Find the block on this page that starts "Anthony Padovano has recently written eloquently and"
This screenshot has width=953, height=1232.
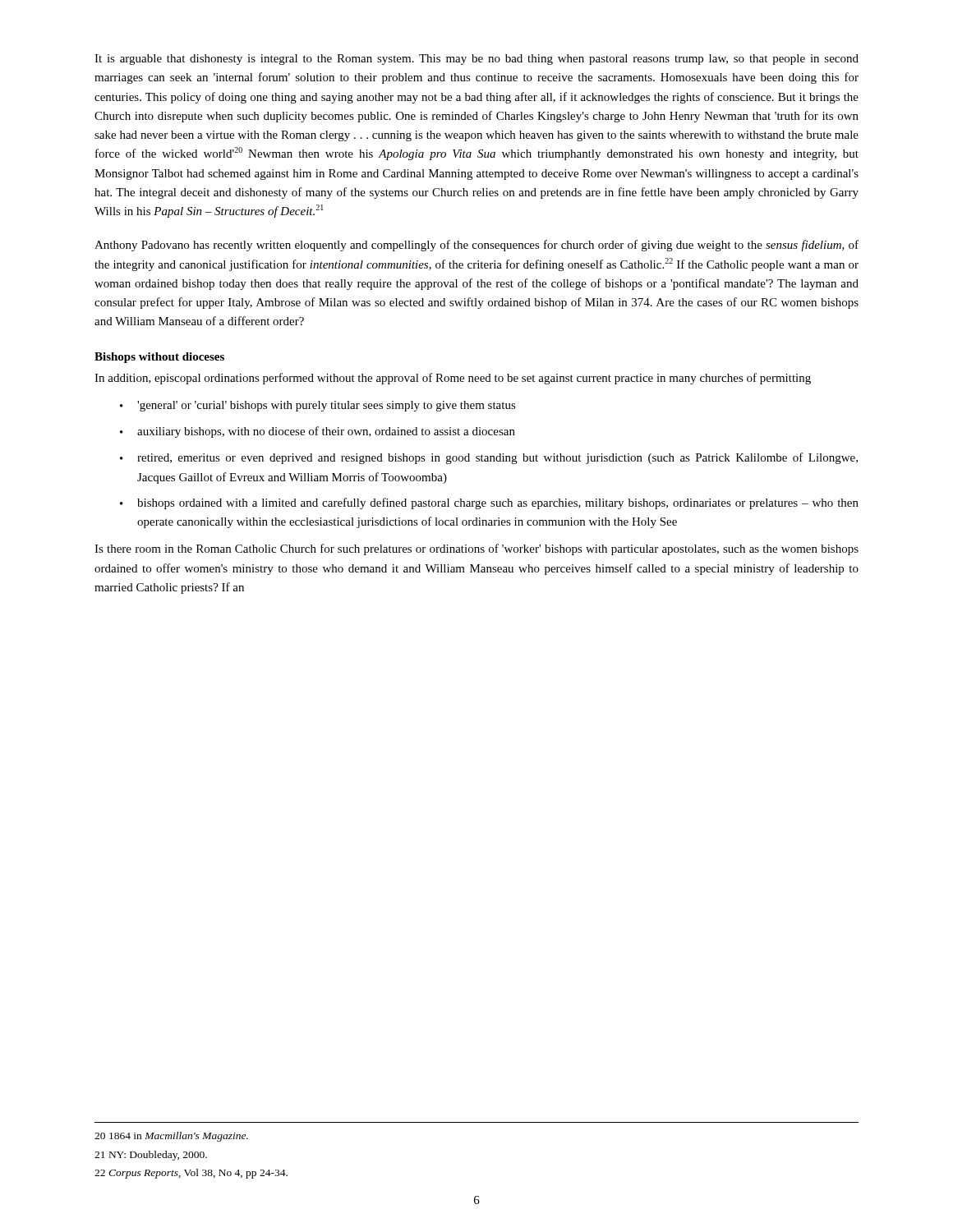[476, 283]
